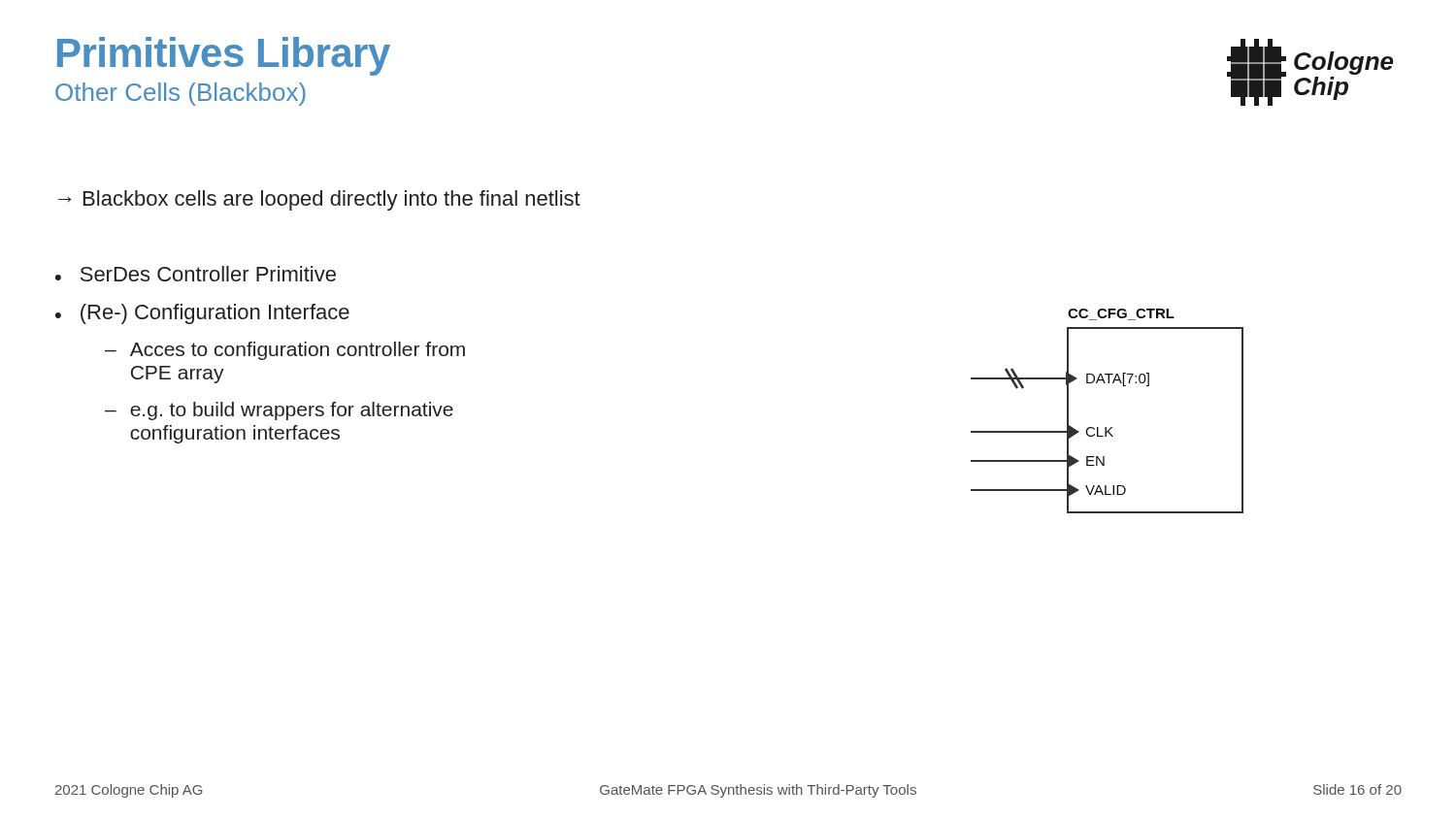Image resolution: width=1456 pixels, height=819 pixels.
Task: Click where it says "• (Re-) Configuration Interface"
Action: (202, 314)
